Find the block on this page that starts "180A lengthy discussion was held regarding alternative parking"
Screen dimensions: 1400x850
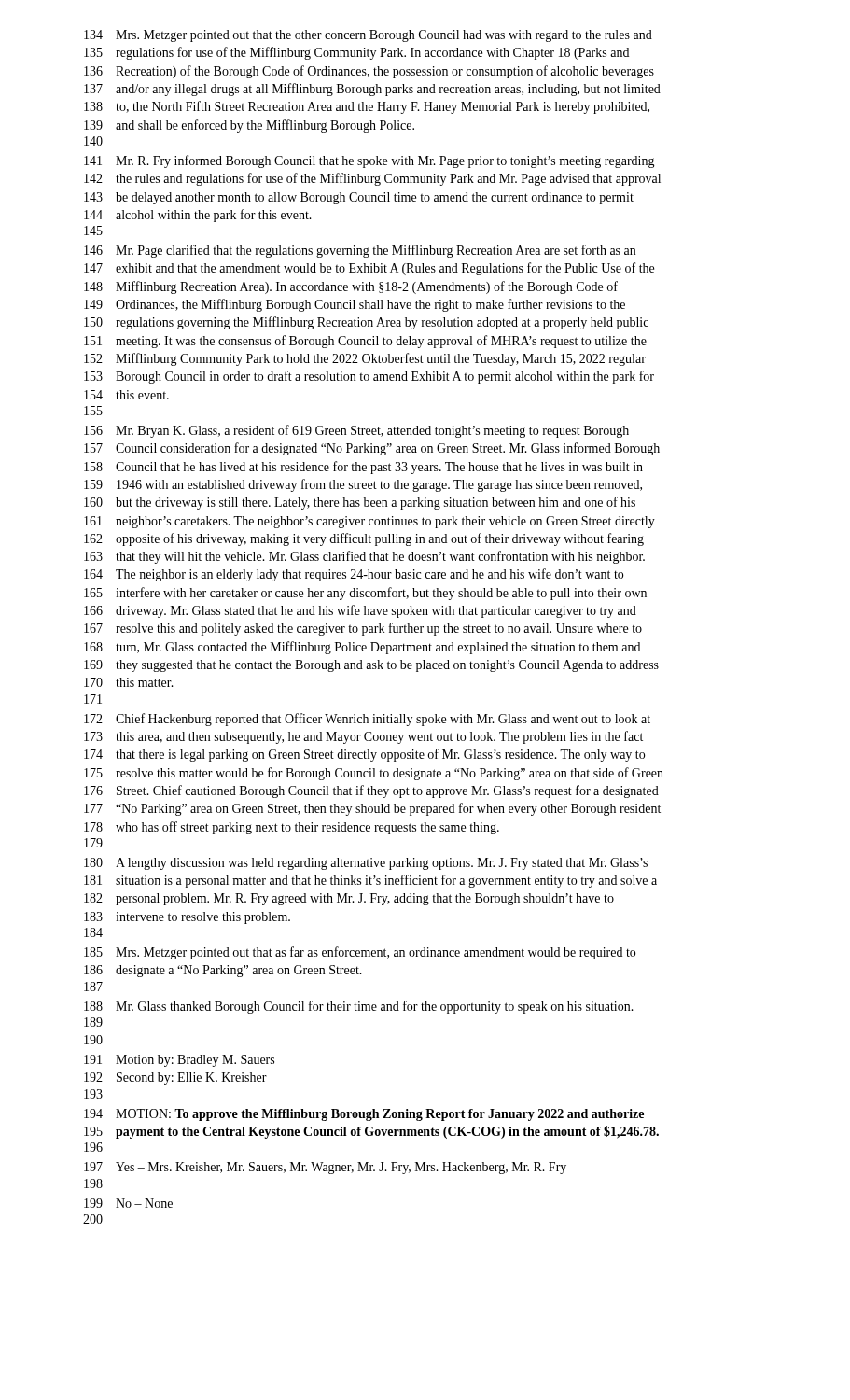tap(425, 890)
